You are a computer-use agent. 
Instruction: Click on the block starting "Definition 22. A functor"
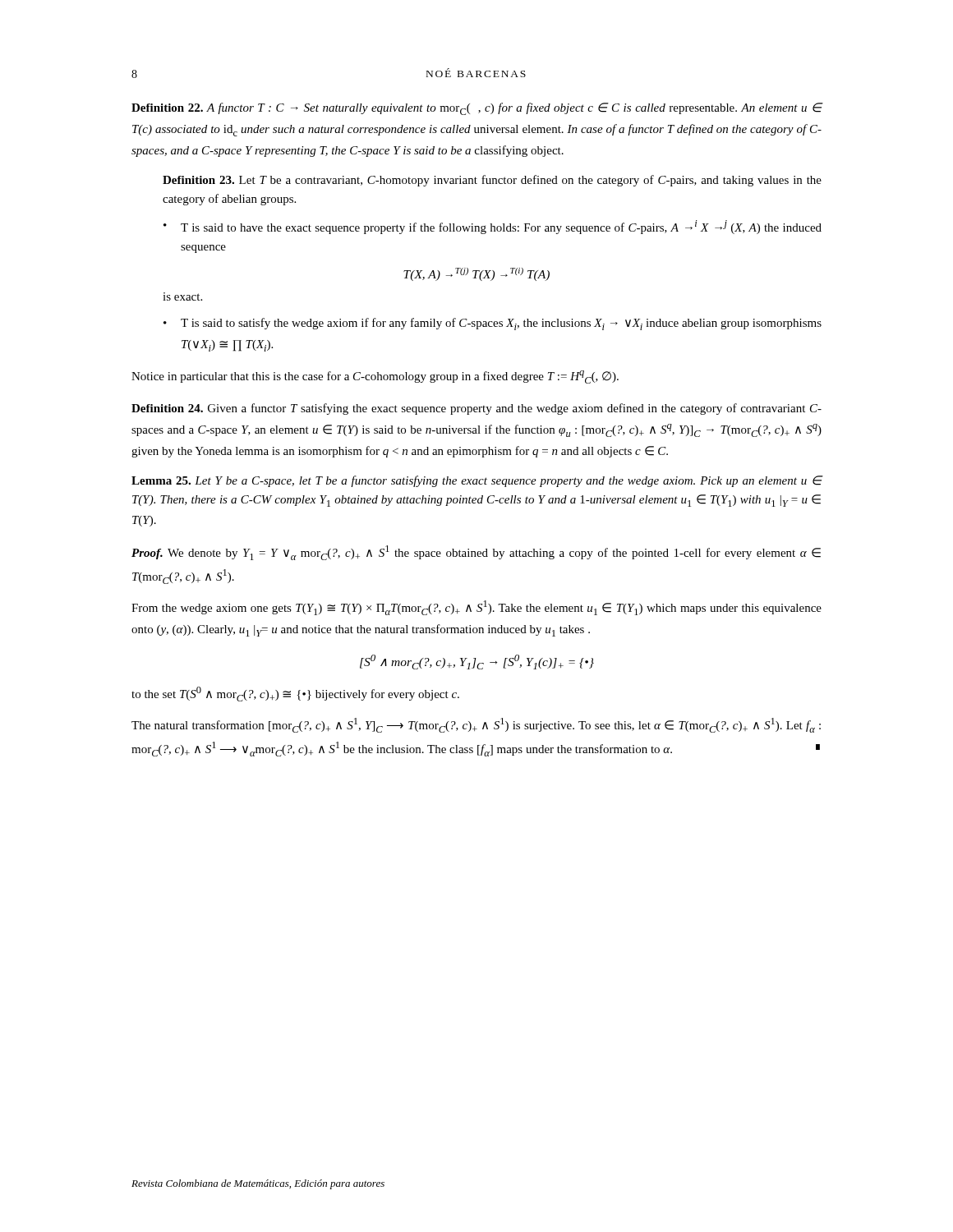tap(476, 129)
